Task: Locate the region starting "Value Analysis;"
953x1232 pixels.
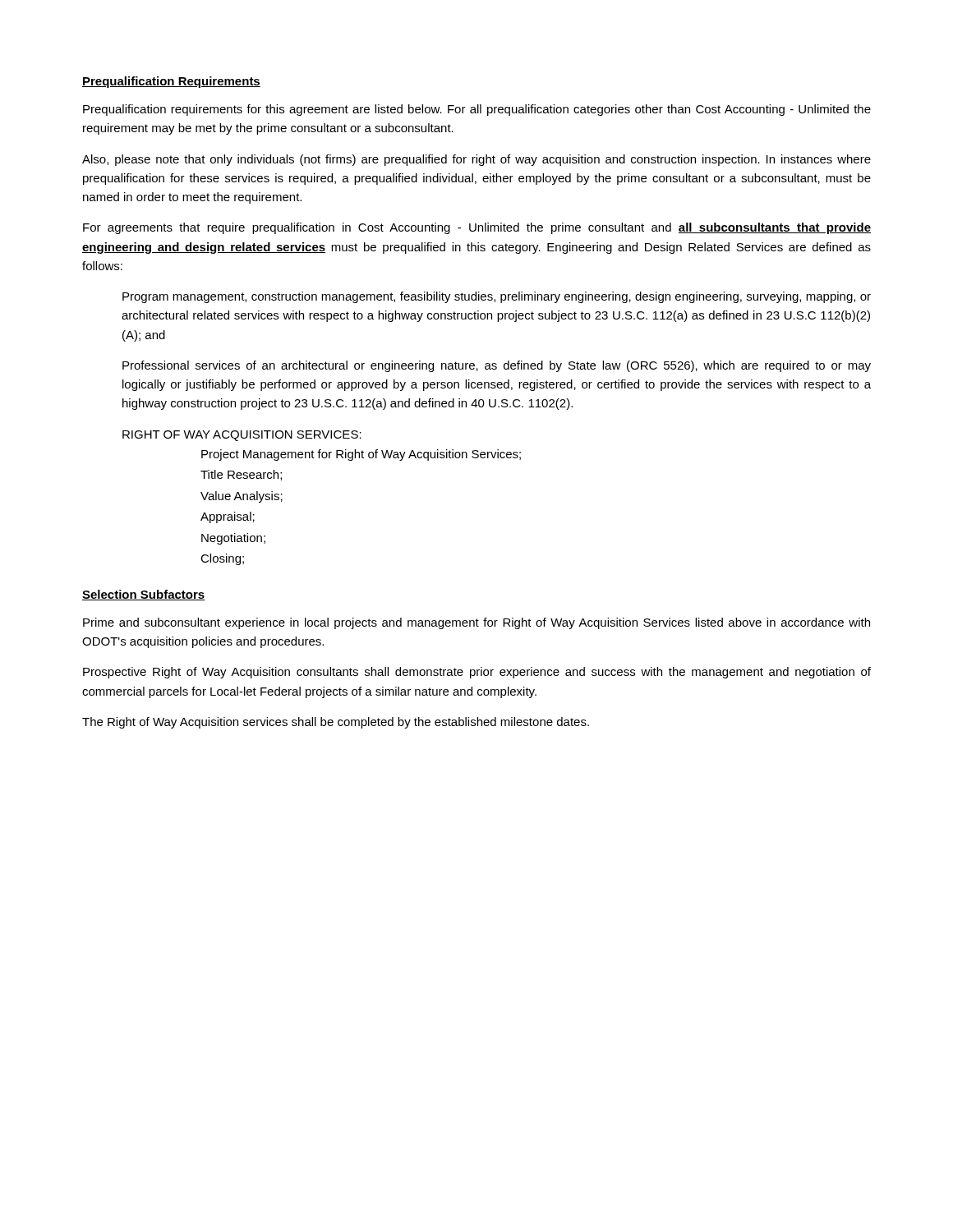Action: [242, 495]
